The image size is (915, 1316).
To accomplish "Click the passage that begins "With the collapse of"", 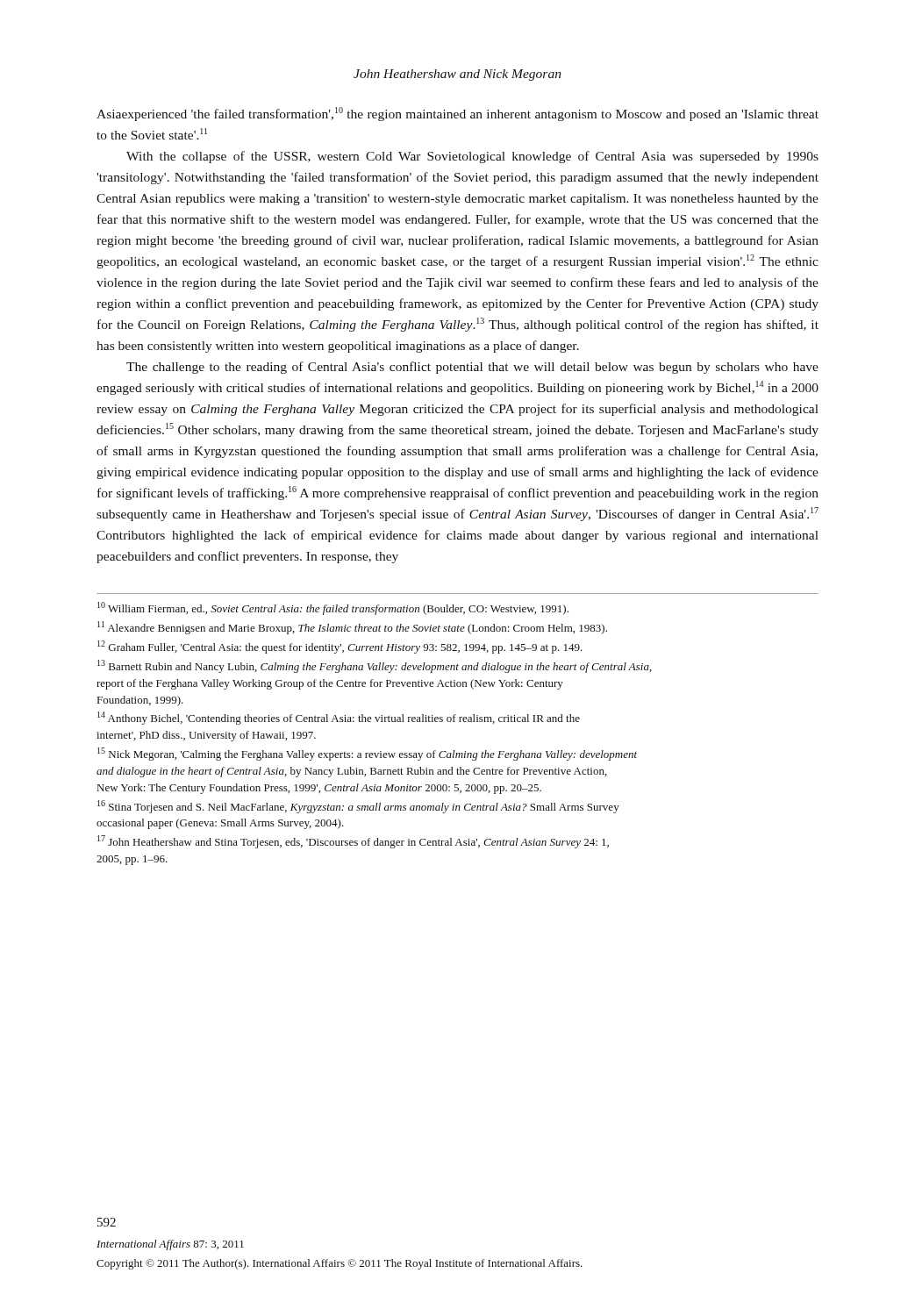I will pos(458,251).
